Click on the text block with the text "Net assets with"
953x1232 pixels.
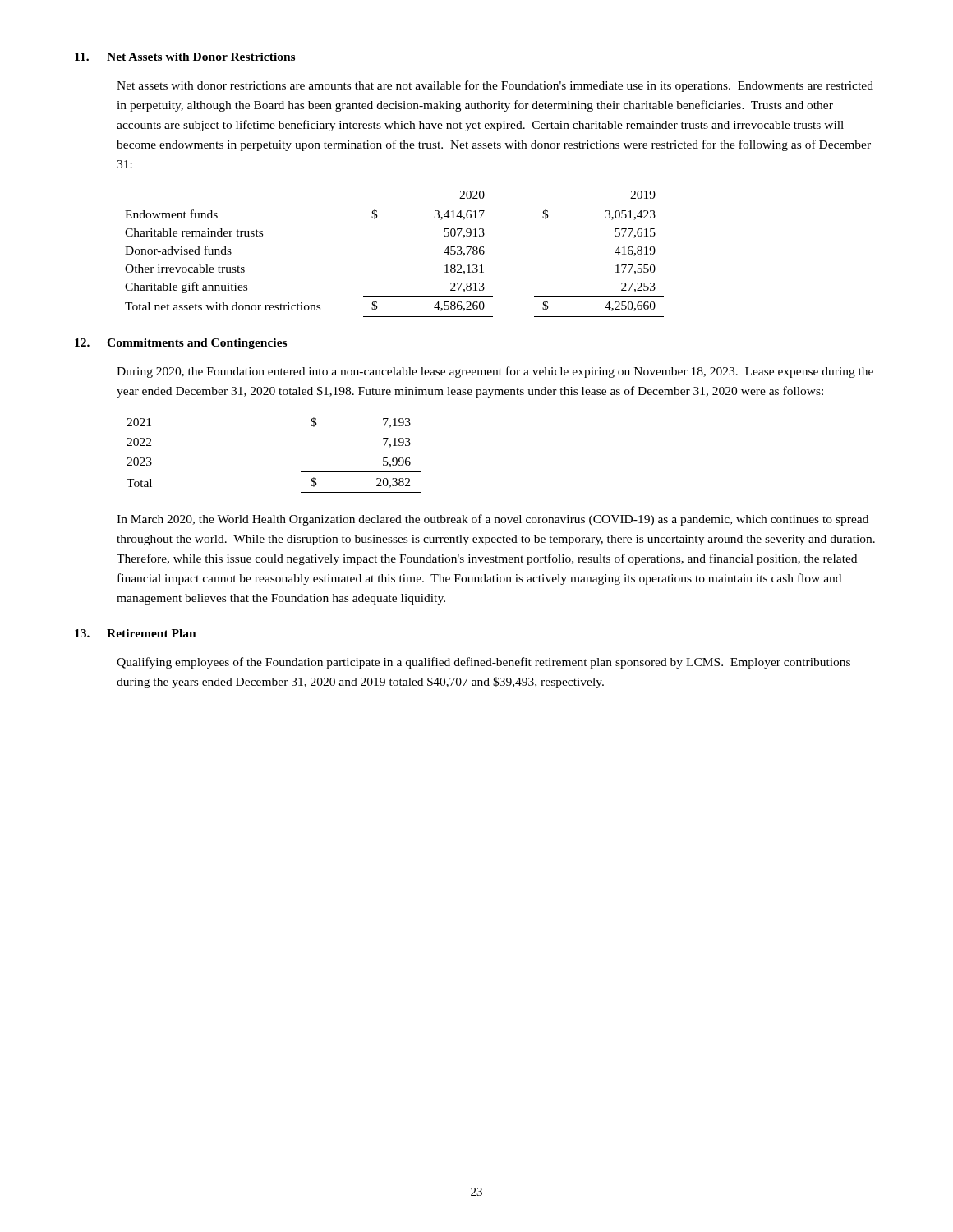pos(495,124)
